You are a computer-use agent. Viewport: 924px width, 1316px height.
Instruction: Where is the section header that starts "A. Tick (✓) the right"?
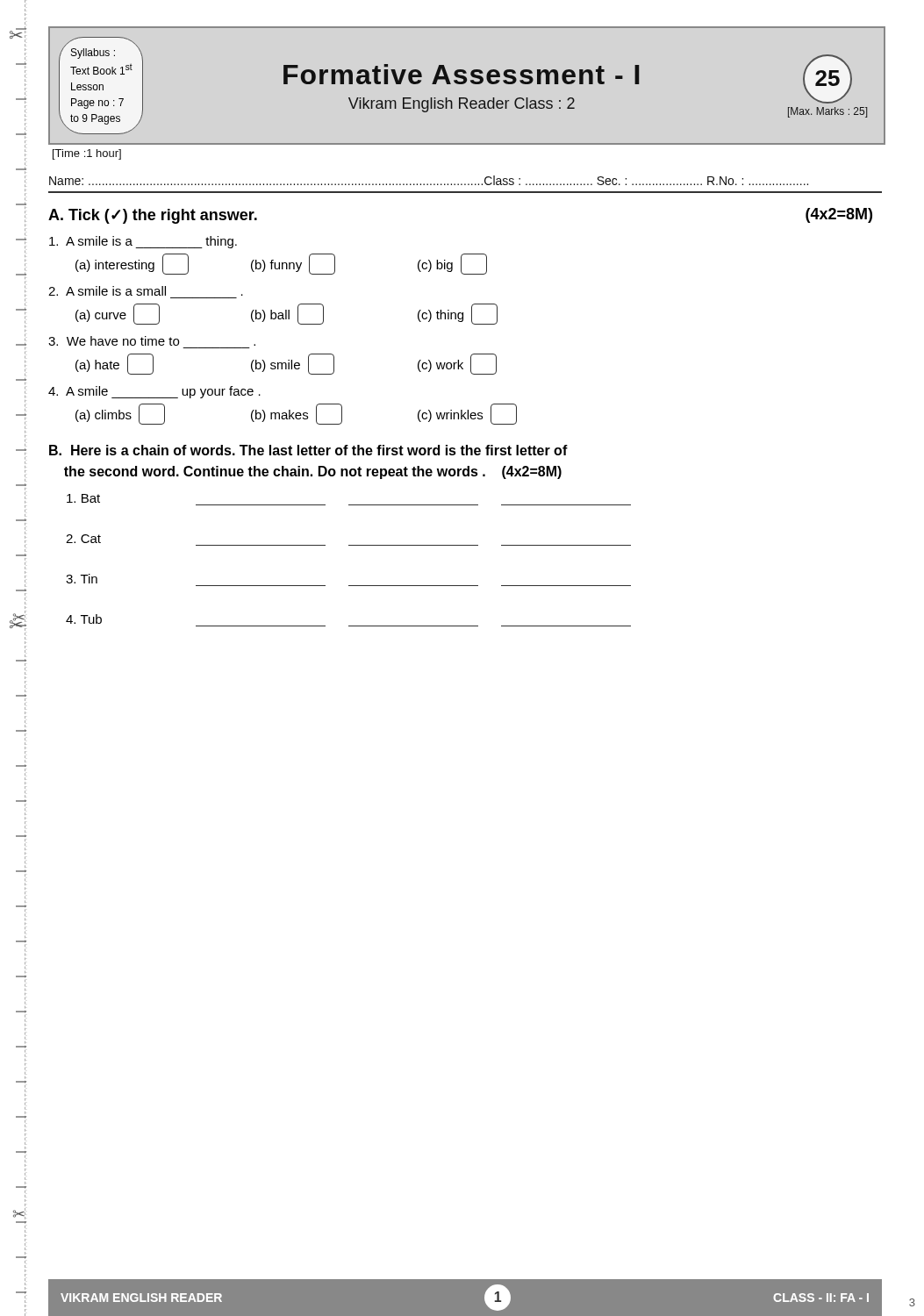tap(151, 215)
